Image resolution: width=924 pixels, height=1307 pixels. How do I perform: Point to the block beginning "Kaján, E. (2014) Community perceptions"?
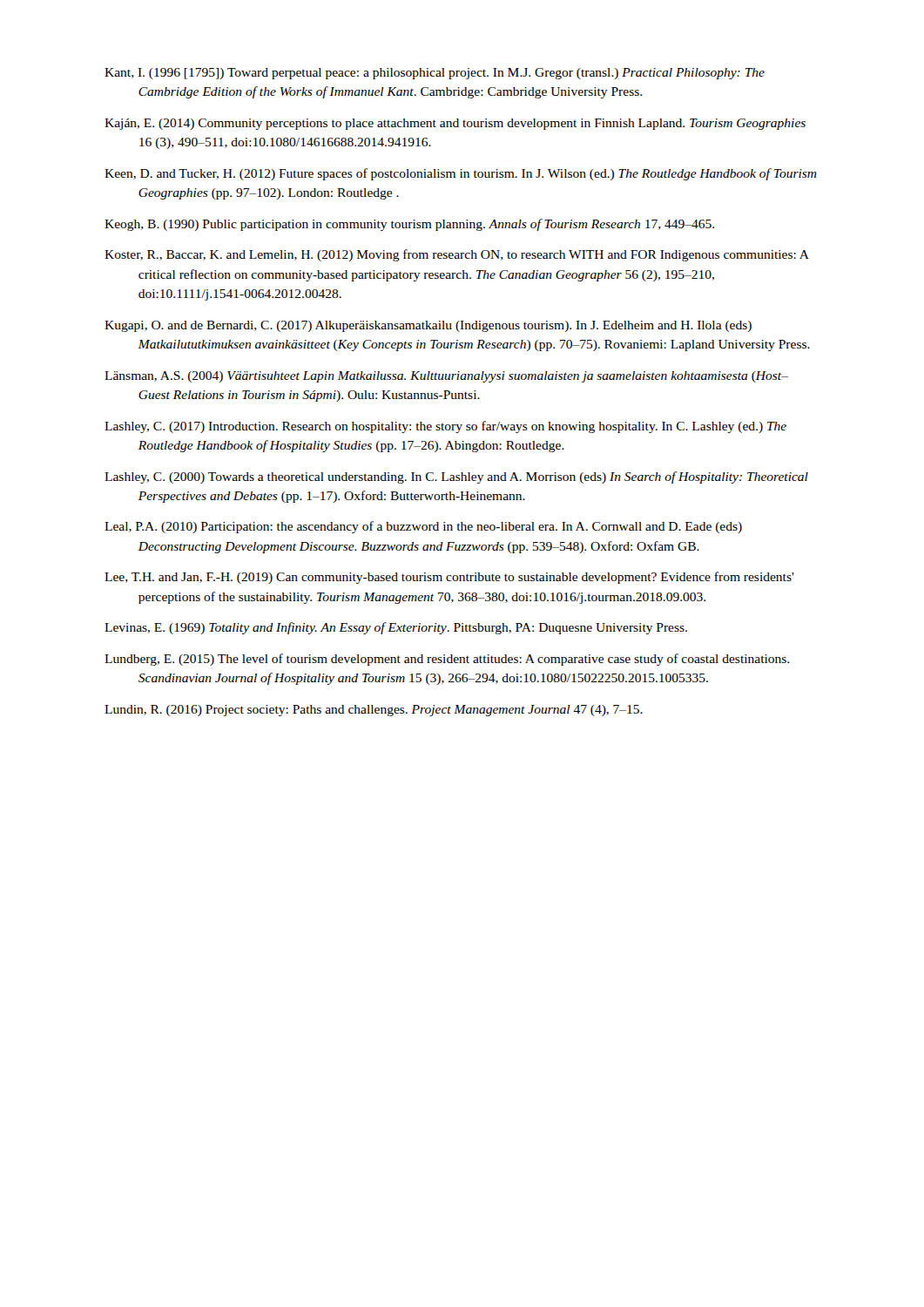[x=455, y=132]
